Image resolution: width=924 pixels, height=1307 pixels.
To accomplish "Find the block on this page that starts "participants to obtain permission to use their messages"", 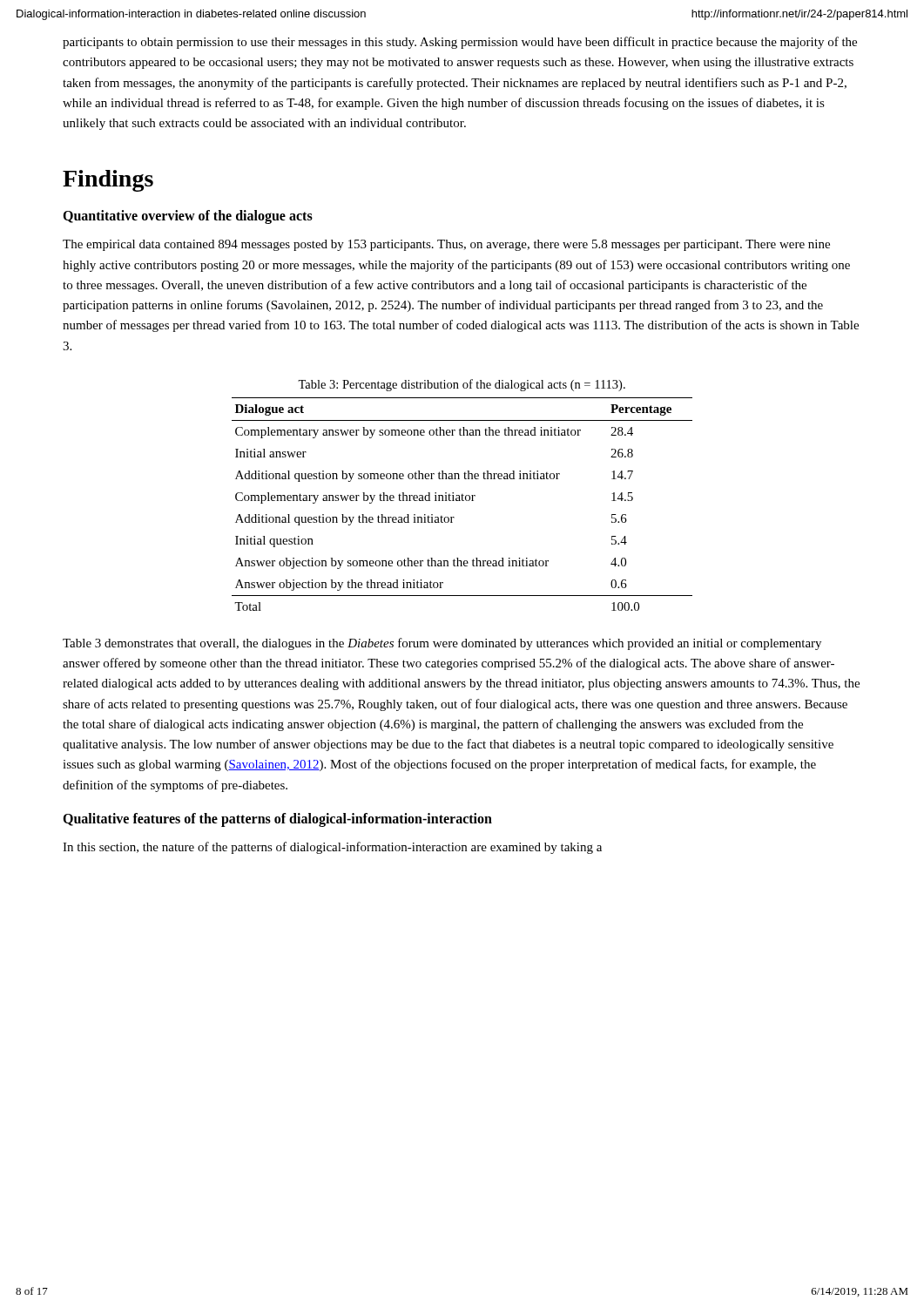I will [x=460, y=82].
